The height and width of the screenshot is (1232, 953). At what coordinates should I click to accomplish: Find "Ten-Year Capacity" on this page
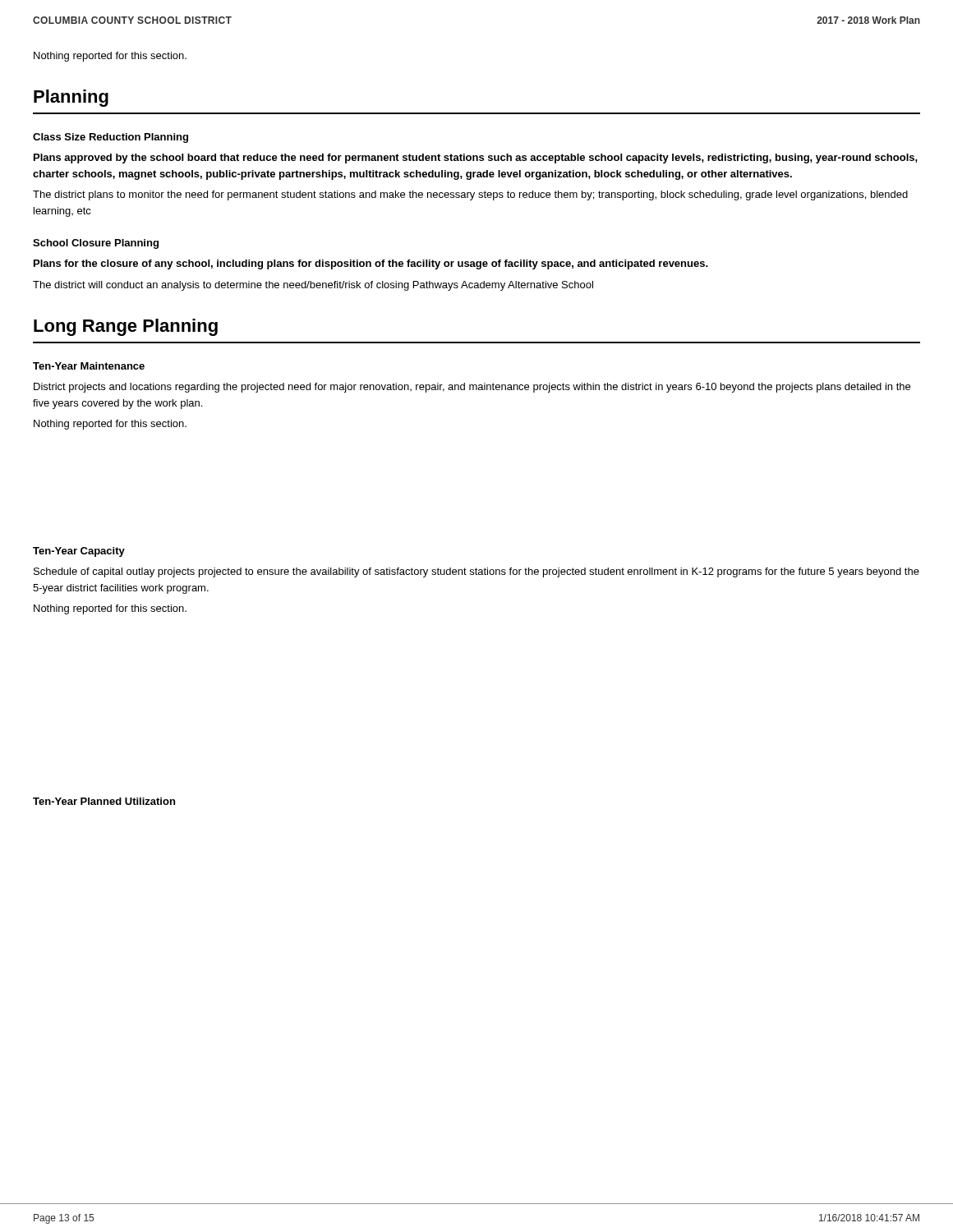79,551
